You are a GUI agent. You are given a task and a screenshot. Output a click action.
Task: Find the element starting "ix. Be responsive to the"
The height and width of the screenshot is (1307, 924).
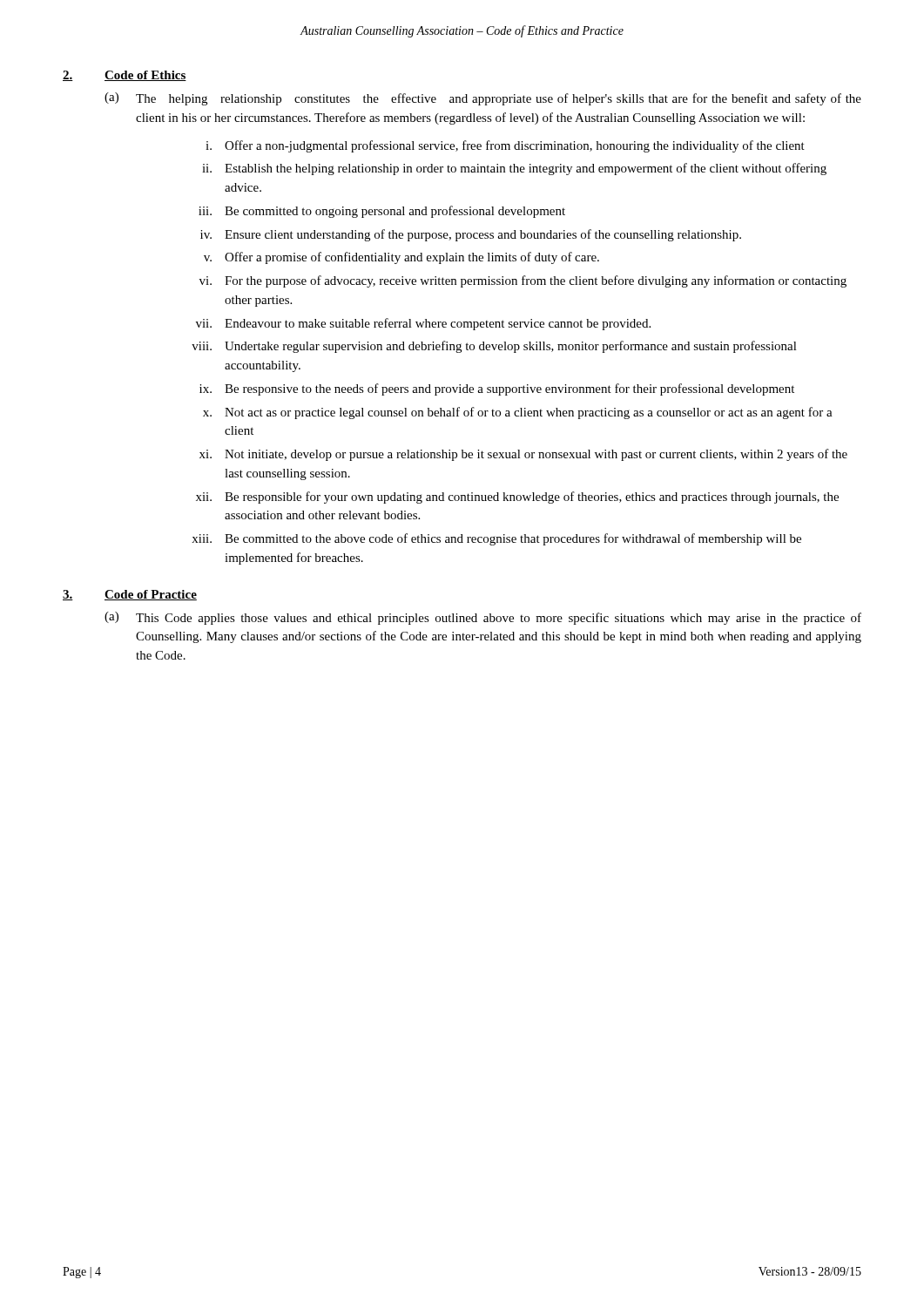tap(514, 389)
